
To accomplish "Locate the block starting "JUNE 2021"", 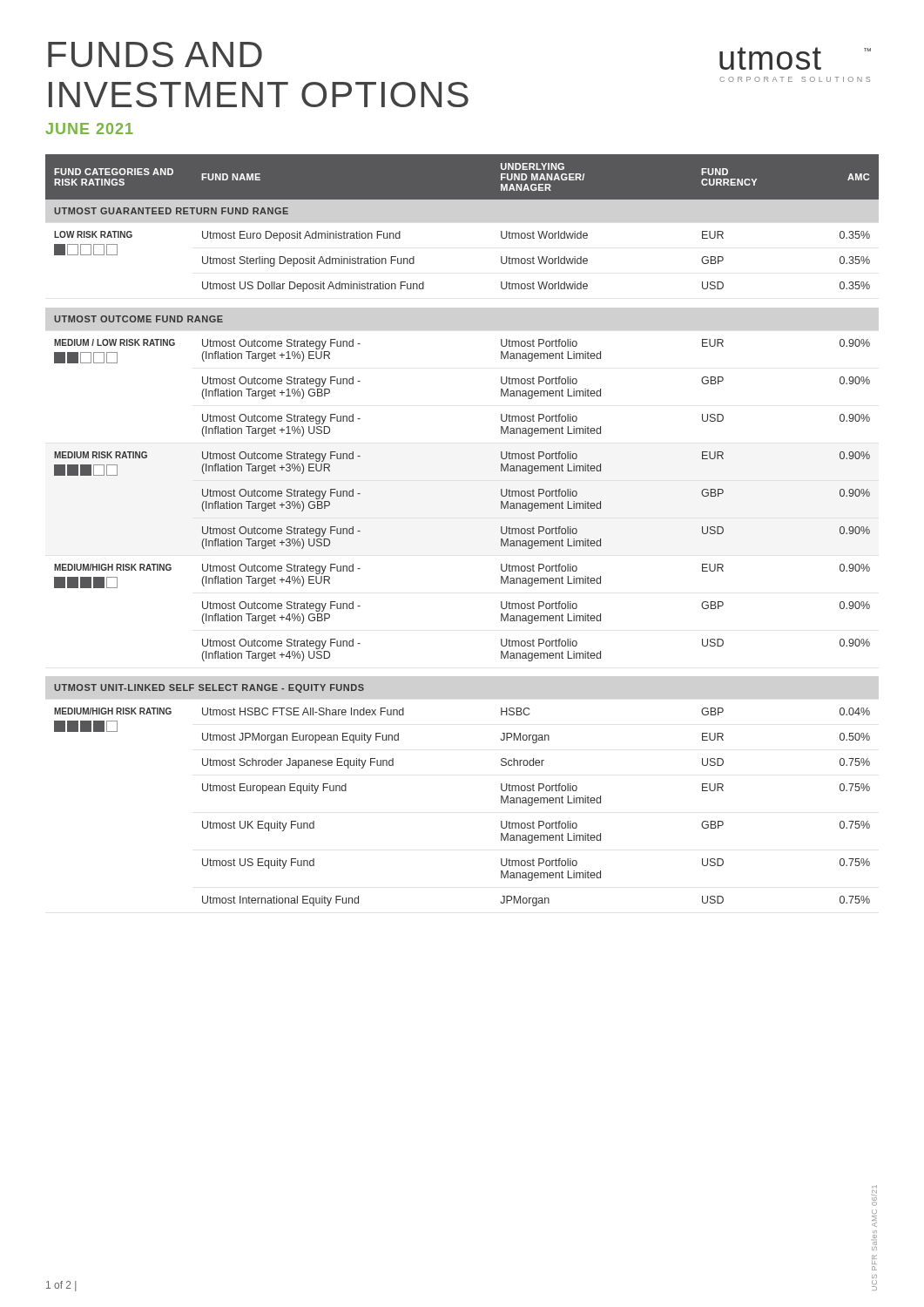I will pyautogui.click(x=90, y=129).
